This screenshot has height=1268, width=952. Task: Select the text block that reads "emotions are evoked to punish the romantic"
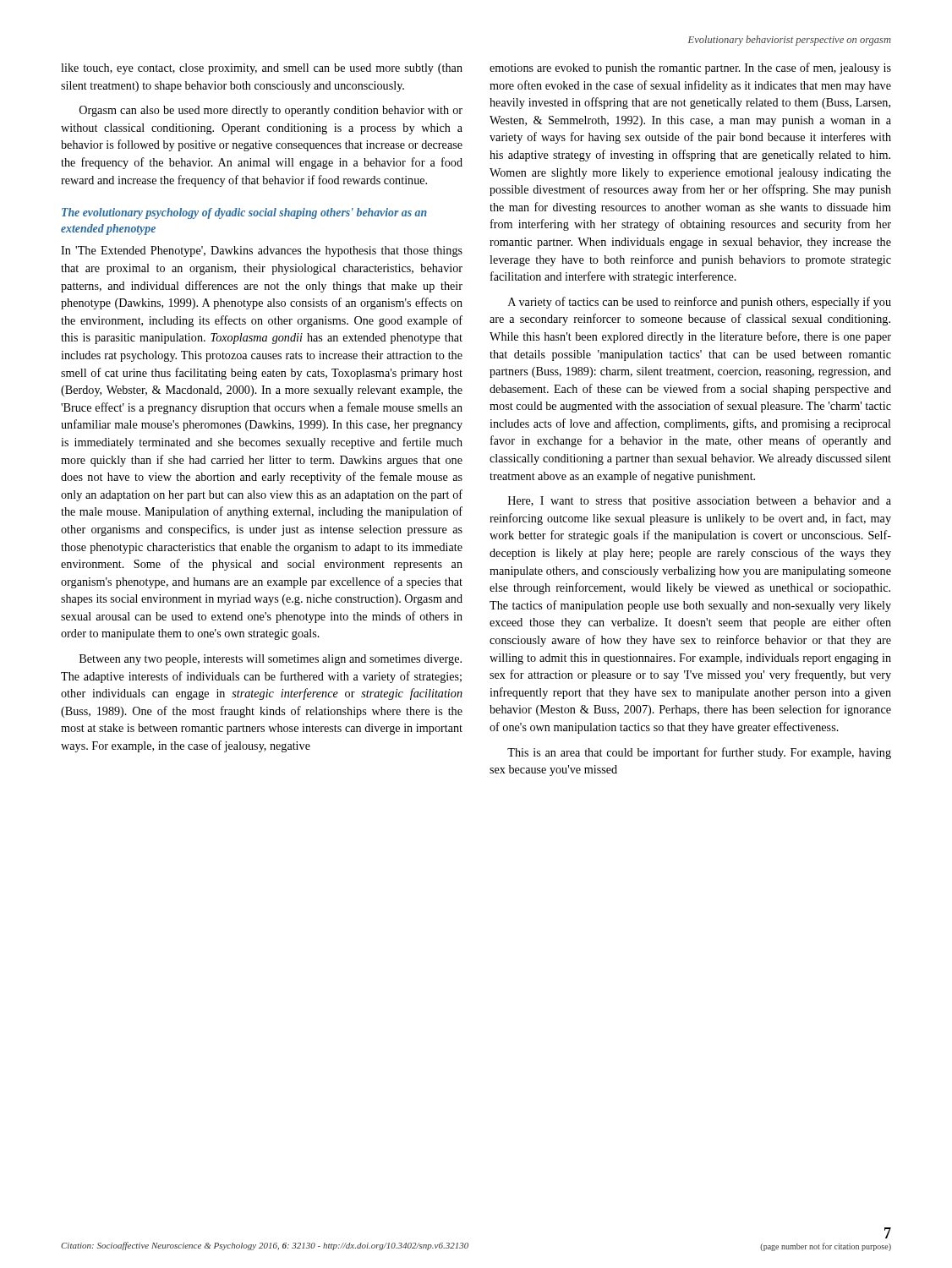pyautogui.click(x=690, y=172)
